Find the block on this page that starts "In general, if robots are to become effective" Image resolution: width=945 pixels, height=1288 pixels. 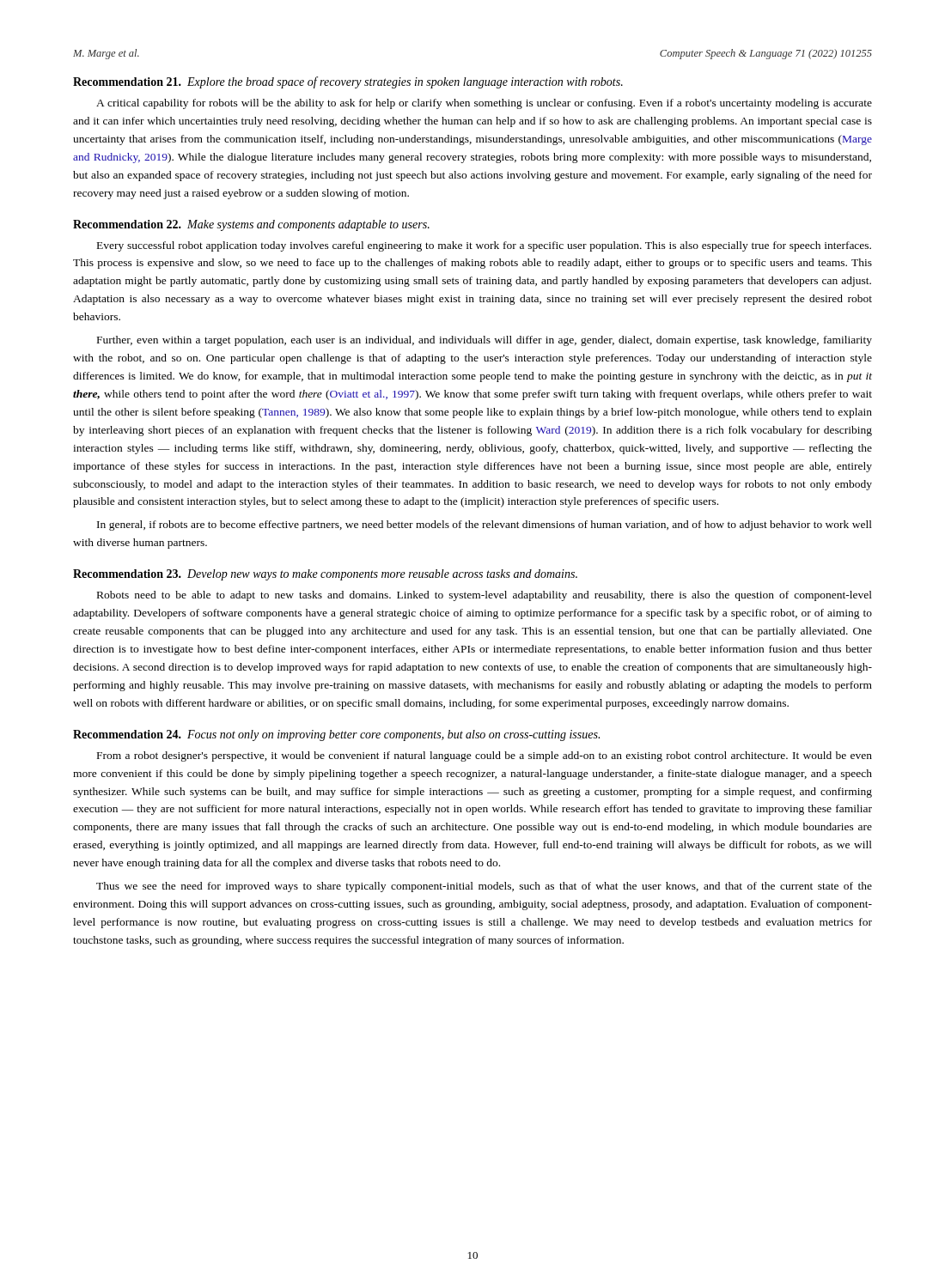tap(472, 533)
